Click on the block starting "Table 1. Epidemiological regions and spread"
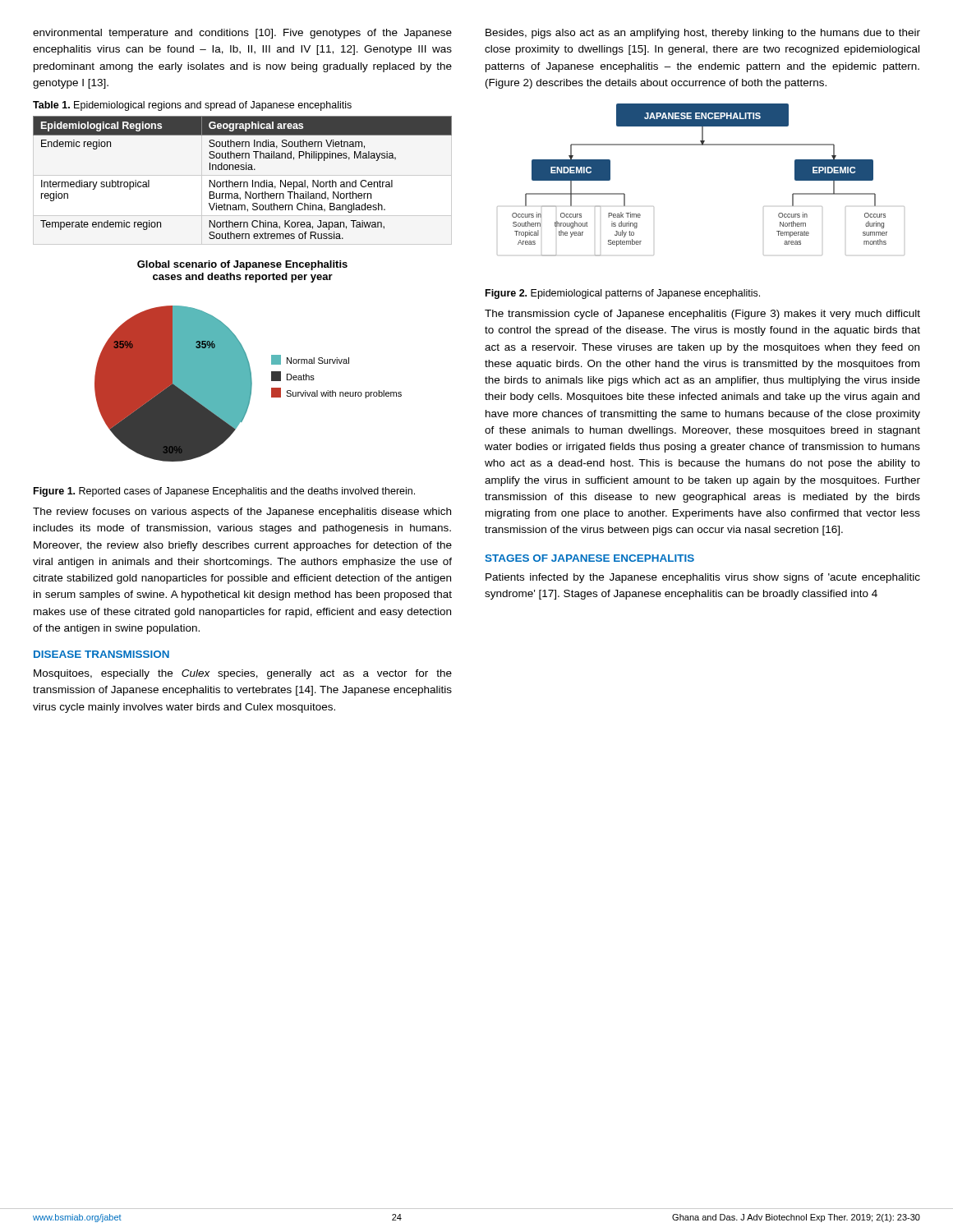The width and height of the screenshot is (953, 1232). click(x=192, y=105)
